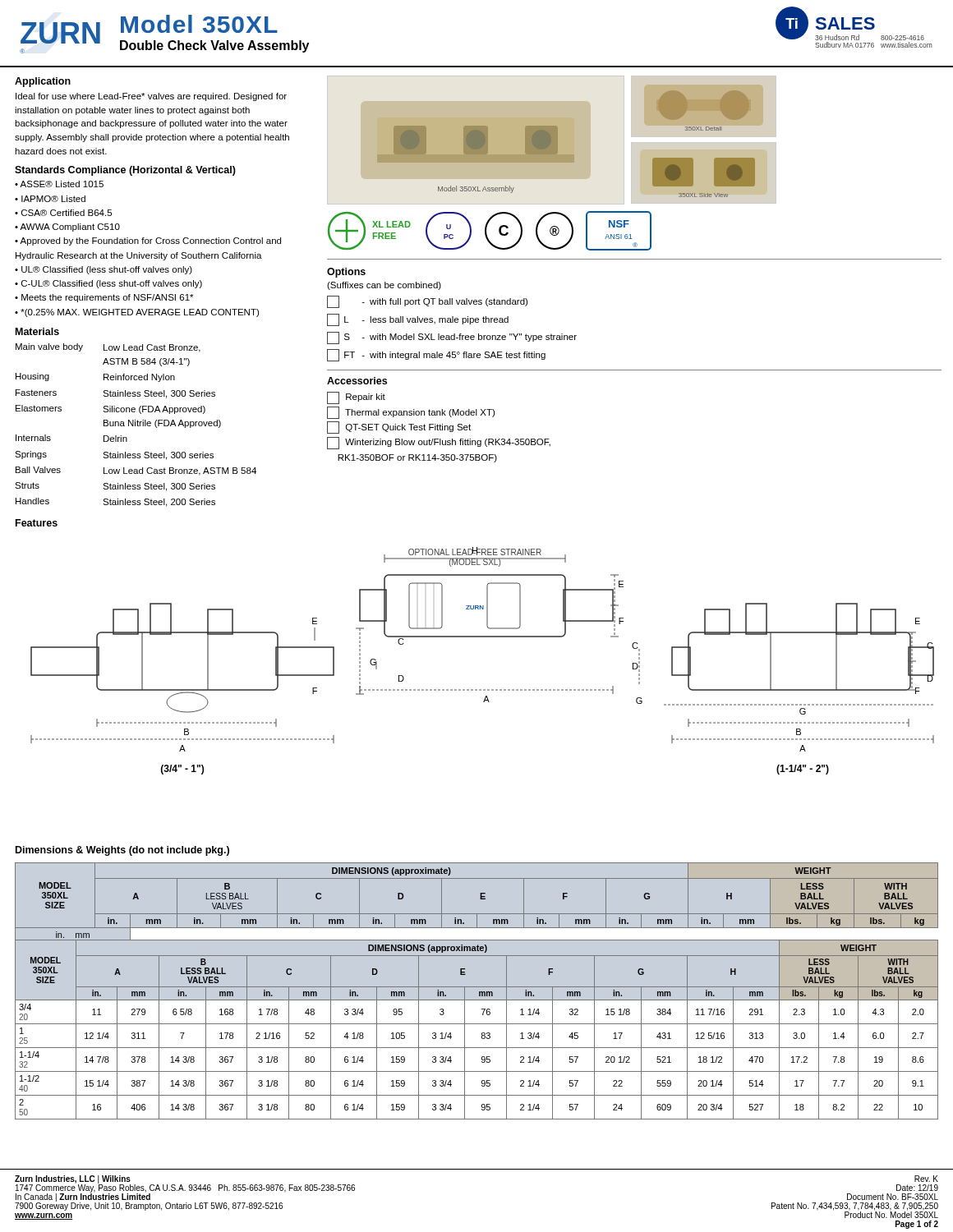Click where it says "Repair kit"
953x1232 pixels.
[356, 398]
